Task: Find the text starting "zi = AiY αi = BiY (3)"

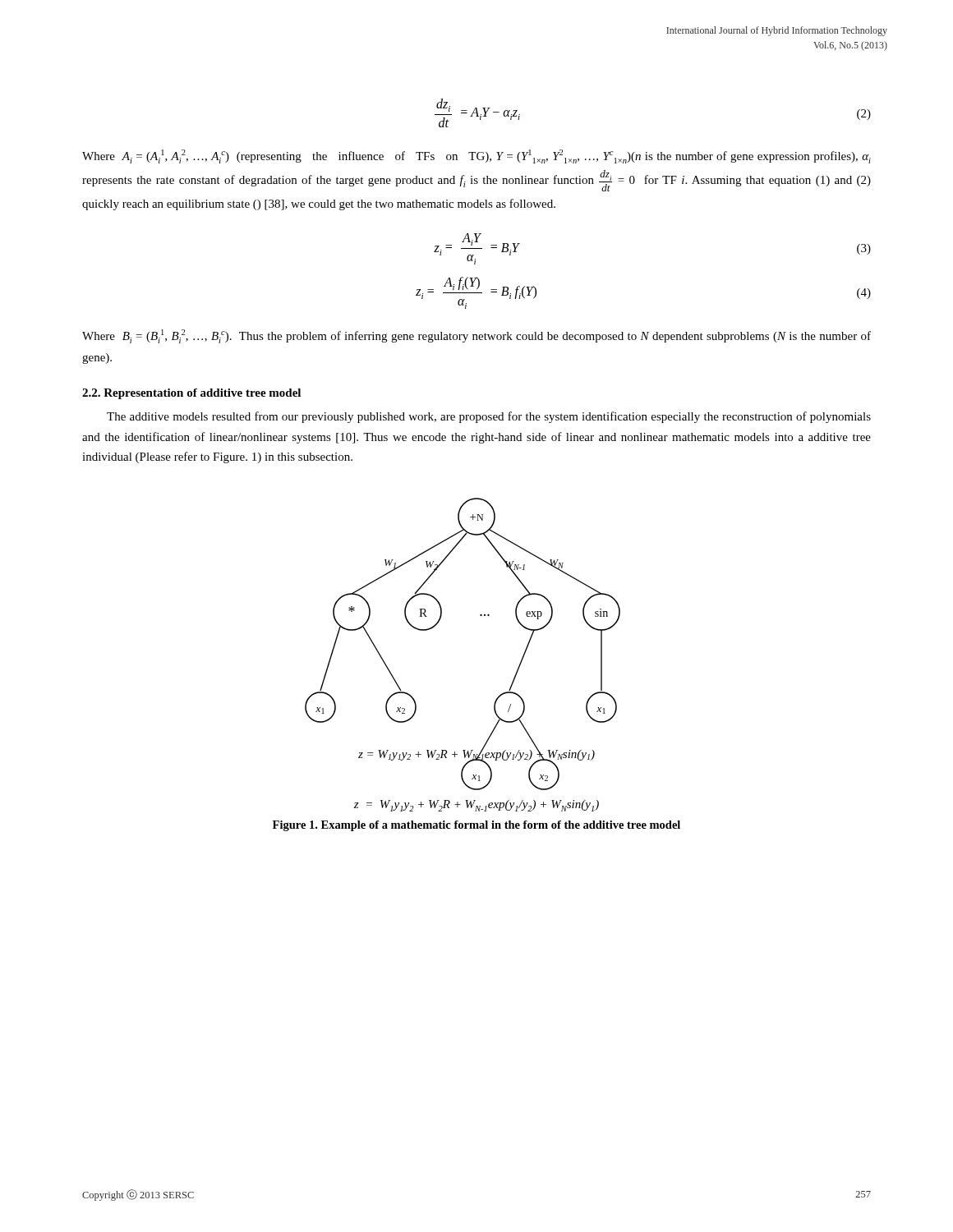Action: 476,249
